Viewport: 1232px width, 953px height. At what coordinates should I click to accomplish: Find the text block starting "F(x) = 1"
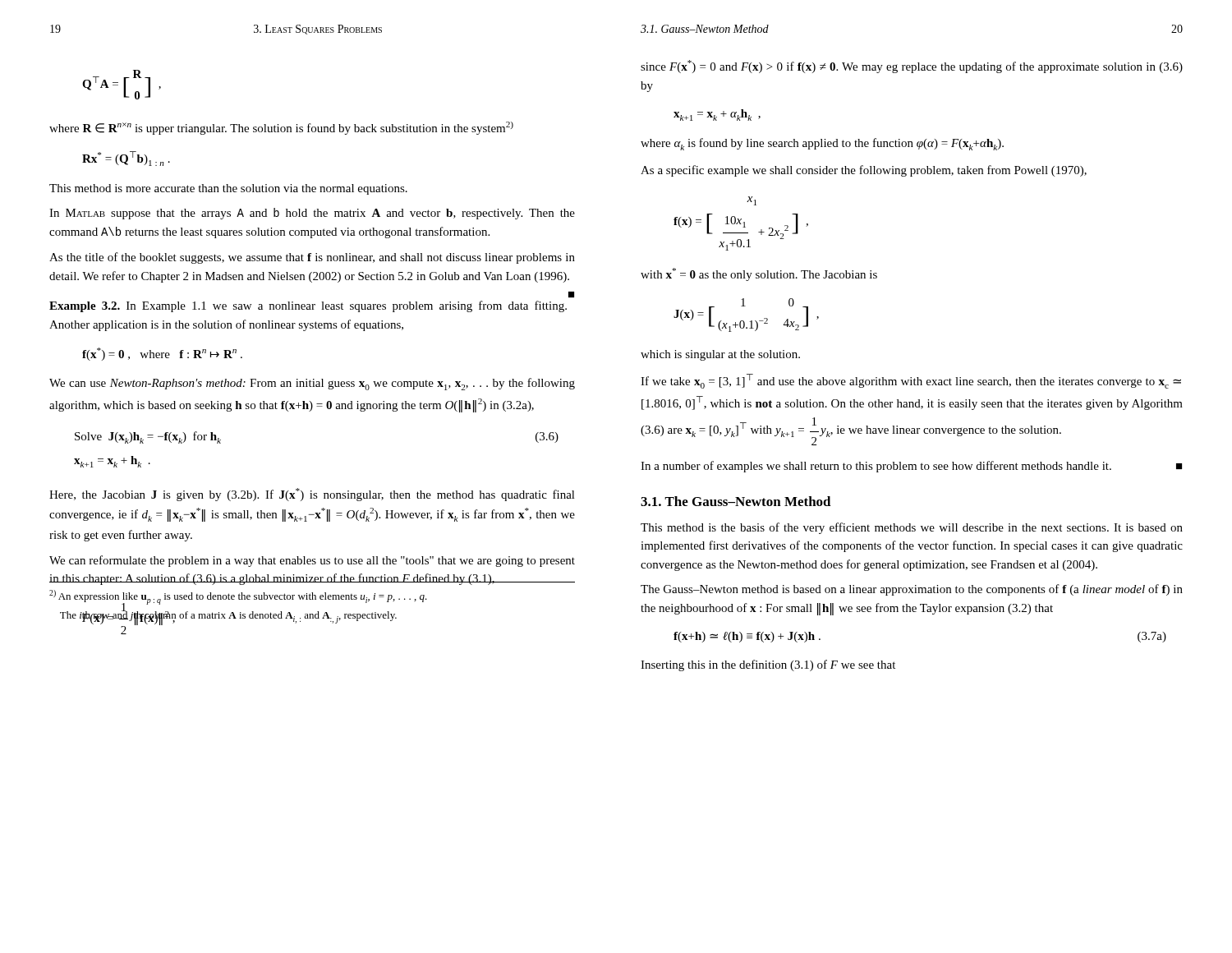pyautogui.click(x=129, y=619)
